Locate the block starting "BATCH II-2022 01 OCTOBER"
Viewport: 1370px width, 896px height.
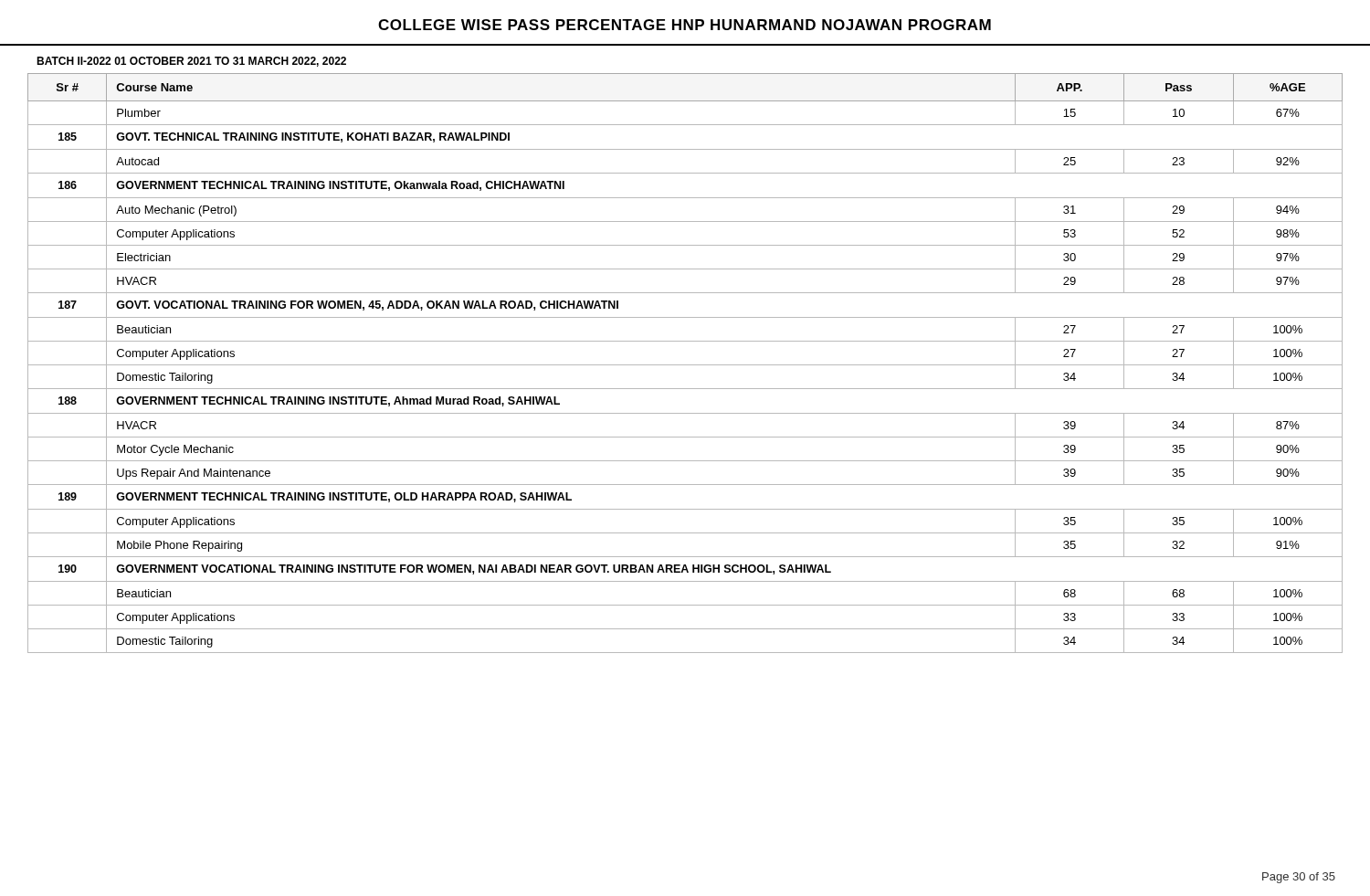click(192, 61)
